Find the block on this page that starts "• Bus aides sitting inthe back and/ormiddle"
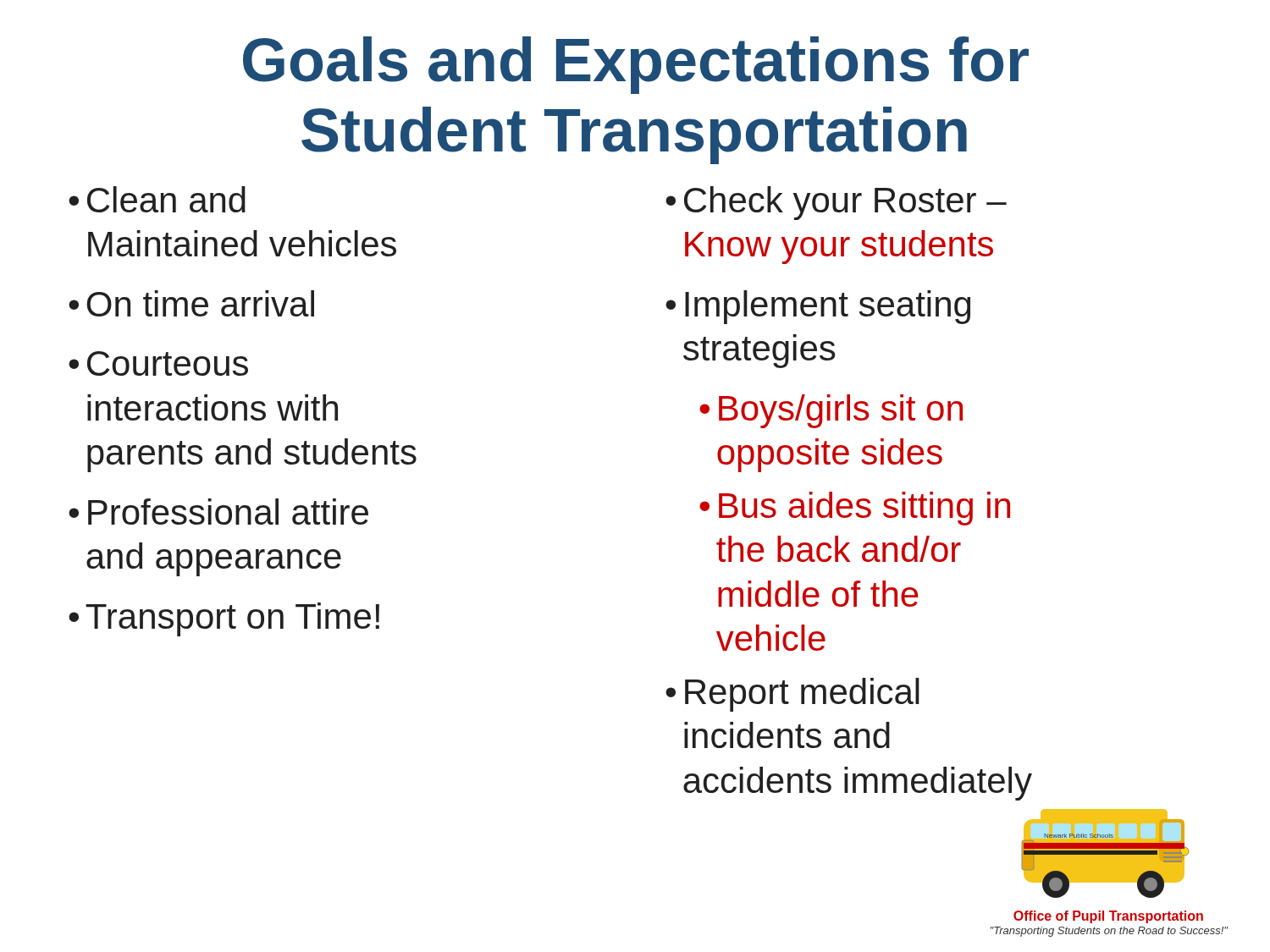This screenshot has width=1270, height=952. pos(959,573)
